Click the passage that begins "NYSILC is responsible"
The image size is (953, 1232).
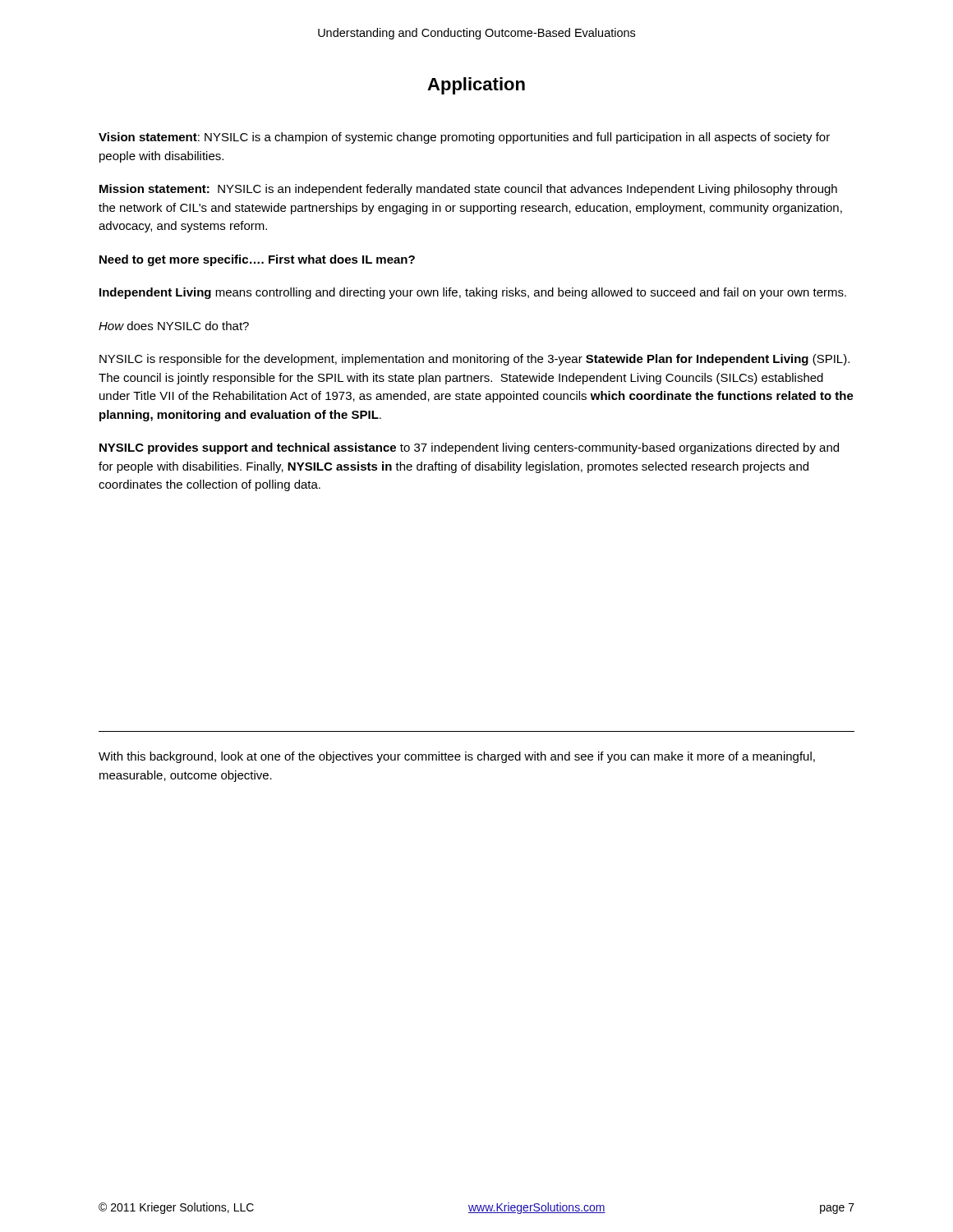tap(476, 386)
